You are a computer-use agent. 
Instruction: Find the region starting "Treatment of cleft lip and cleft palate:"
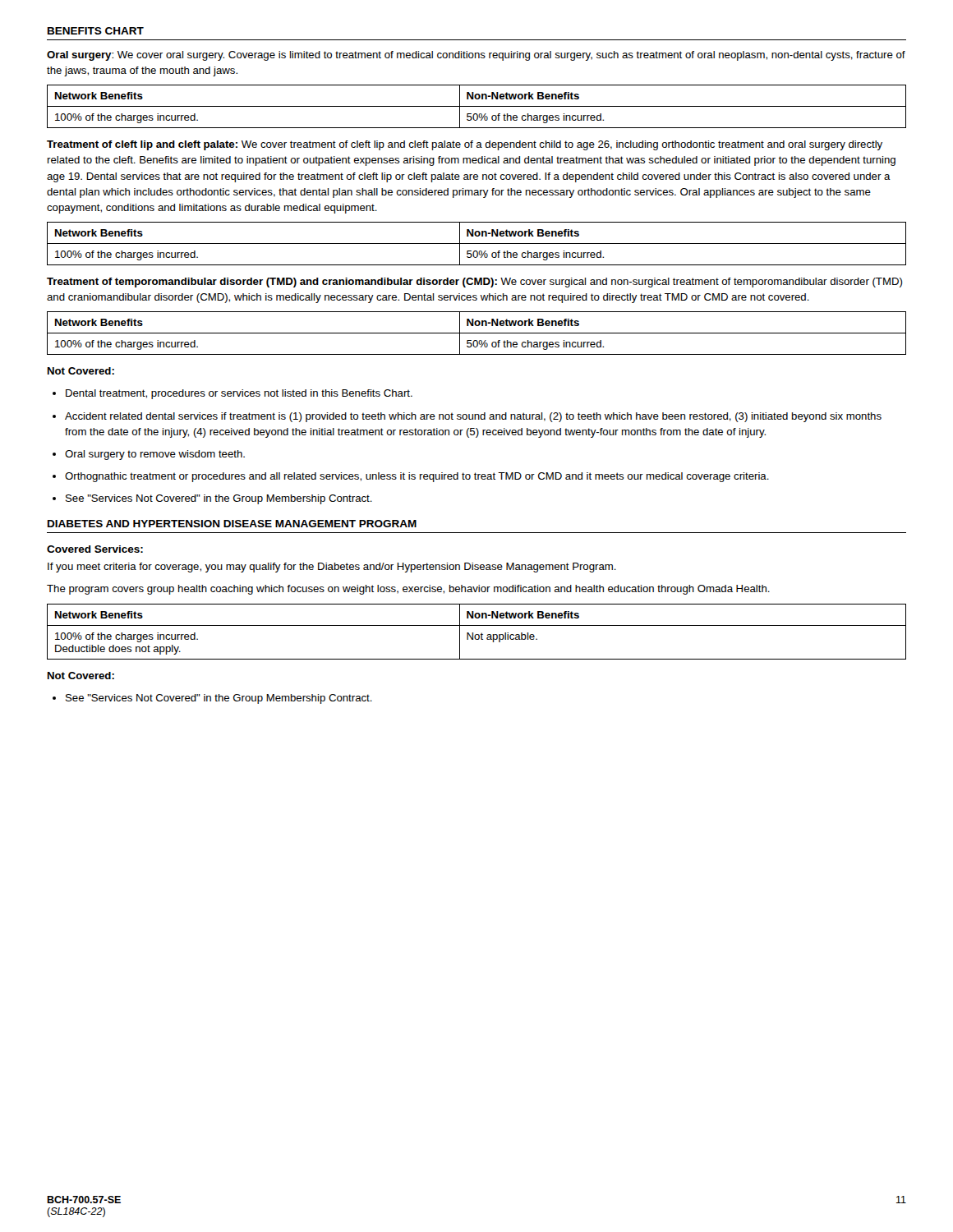coord(471,176)
